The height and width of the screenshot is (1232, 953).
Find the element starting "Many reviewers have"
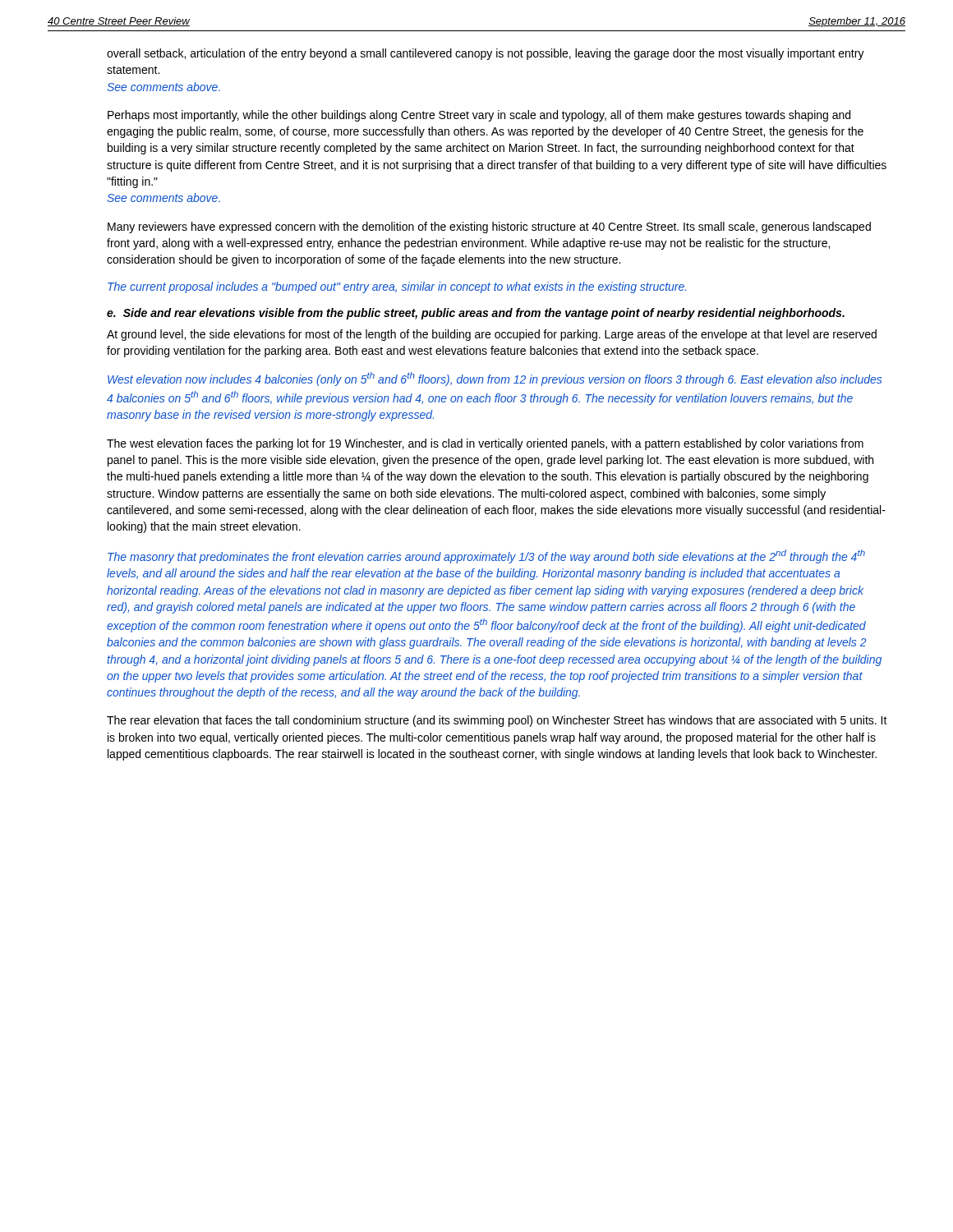point(497,256)
